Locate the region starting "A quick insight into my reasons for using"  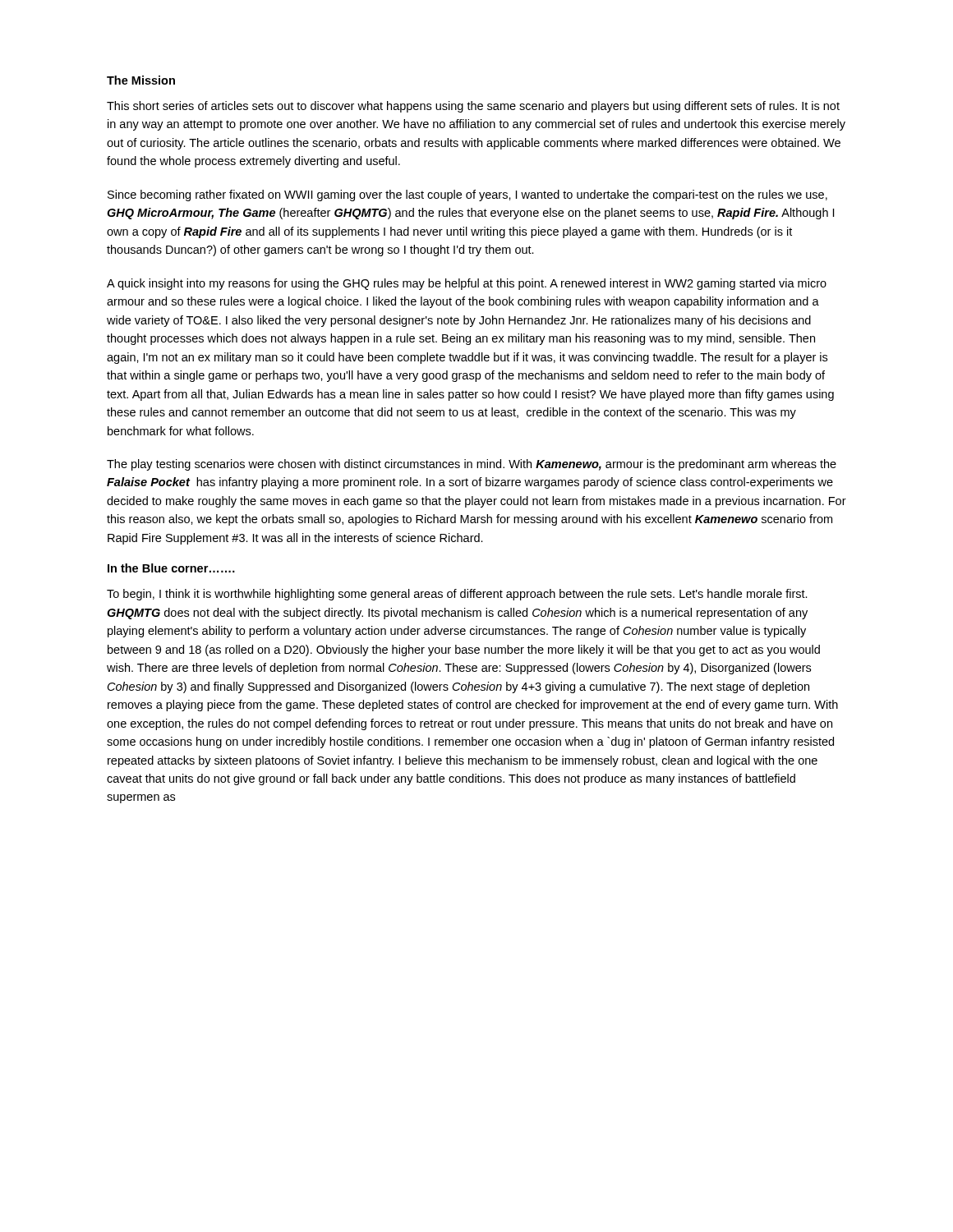[471, 357]
